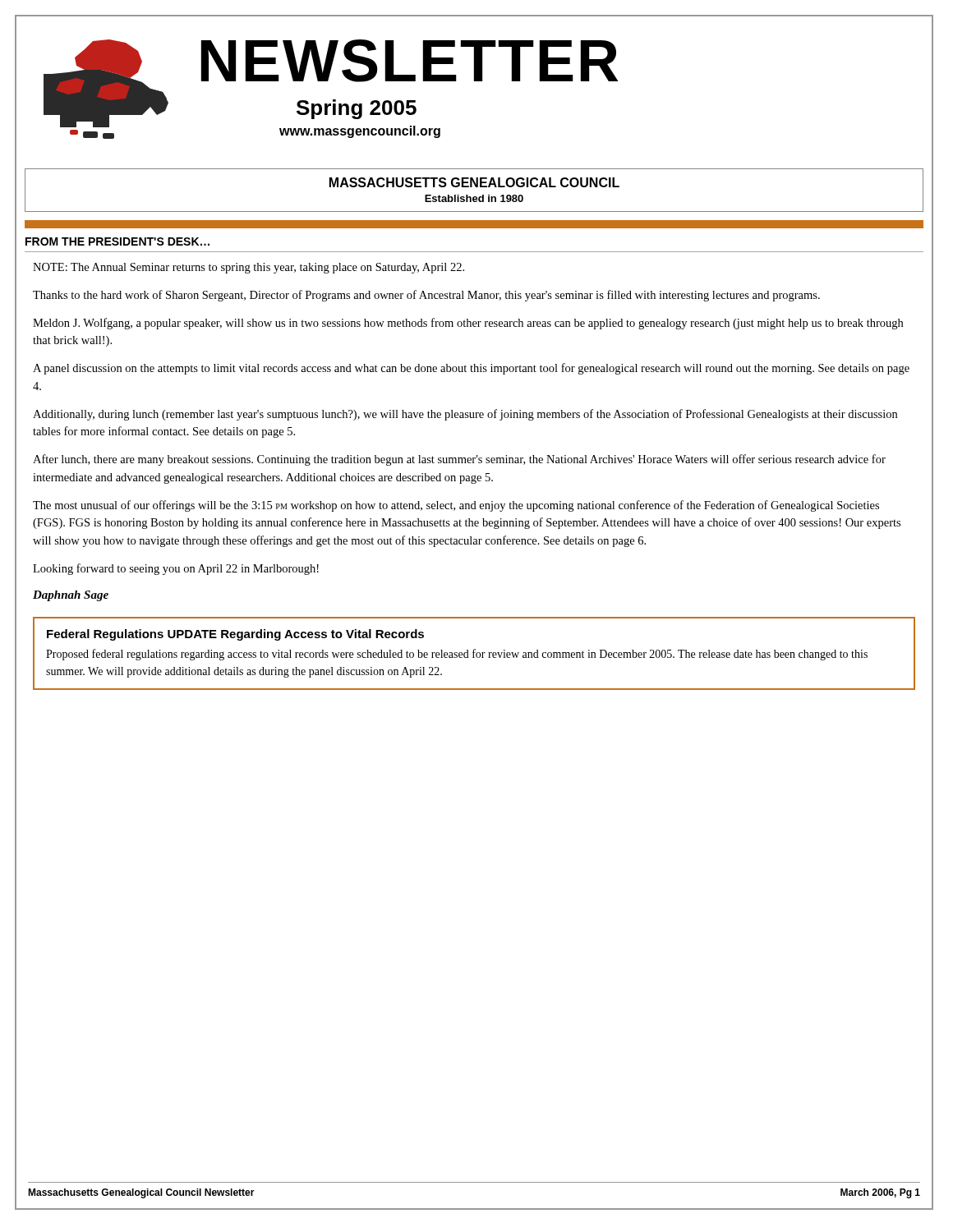Screen dimensions: 1232x953
Task: Navigate to the region starting "NOTE: The Annual Seminar returns to spring this"
Action: tap(249, 267)
